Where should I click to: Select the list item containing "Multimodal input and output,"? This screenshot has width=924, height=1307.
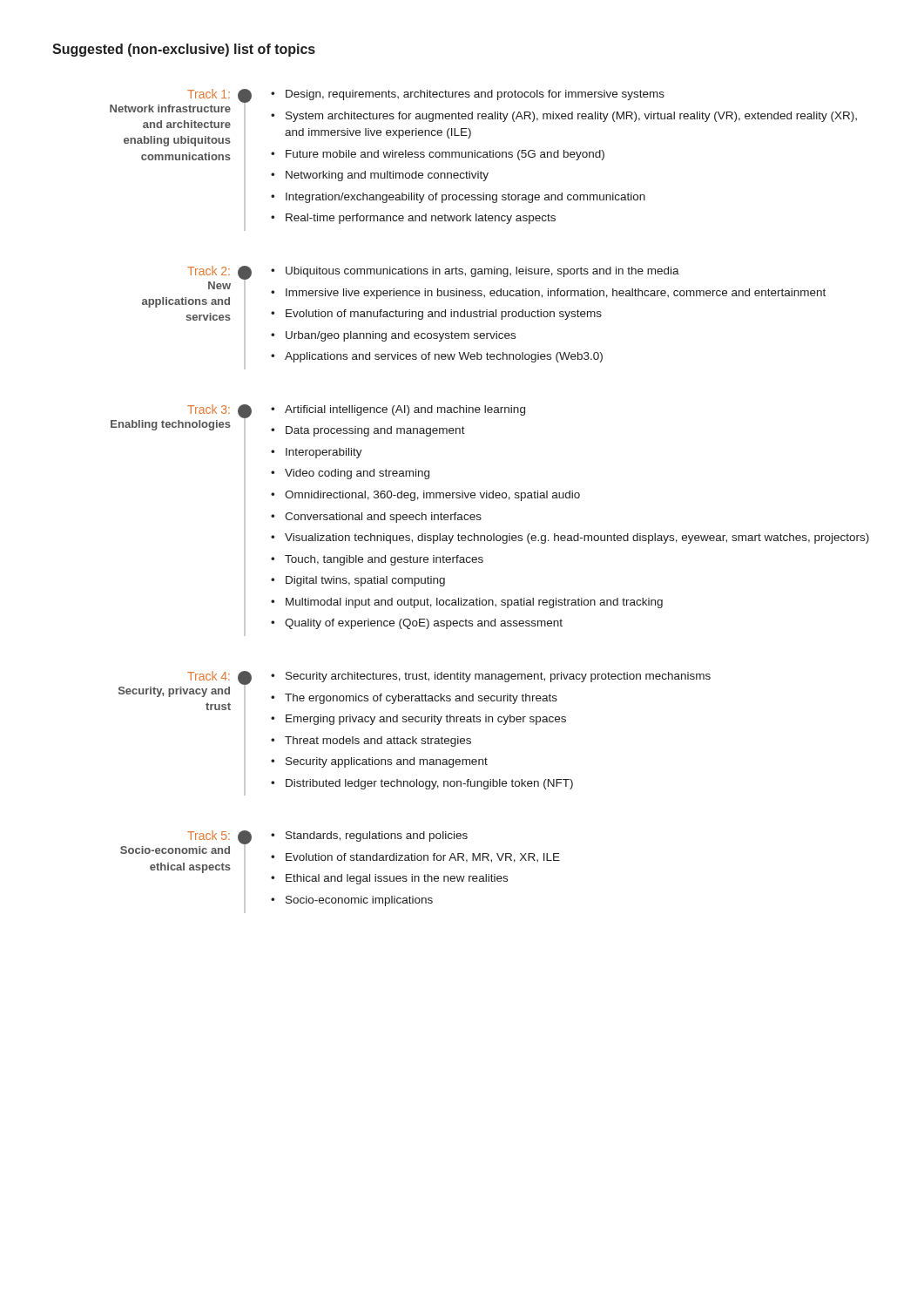(474, 601)
